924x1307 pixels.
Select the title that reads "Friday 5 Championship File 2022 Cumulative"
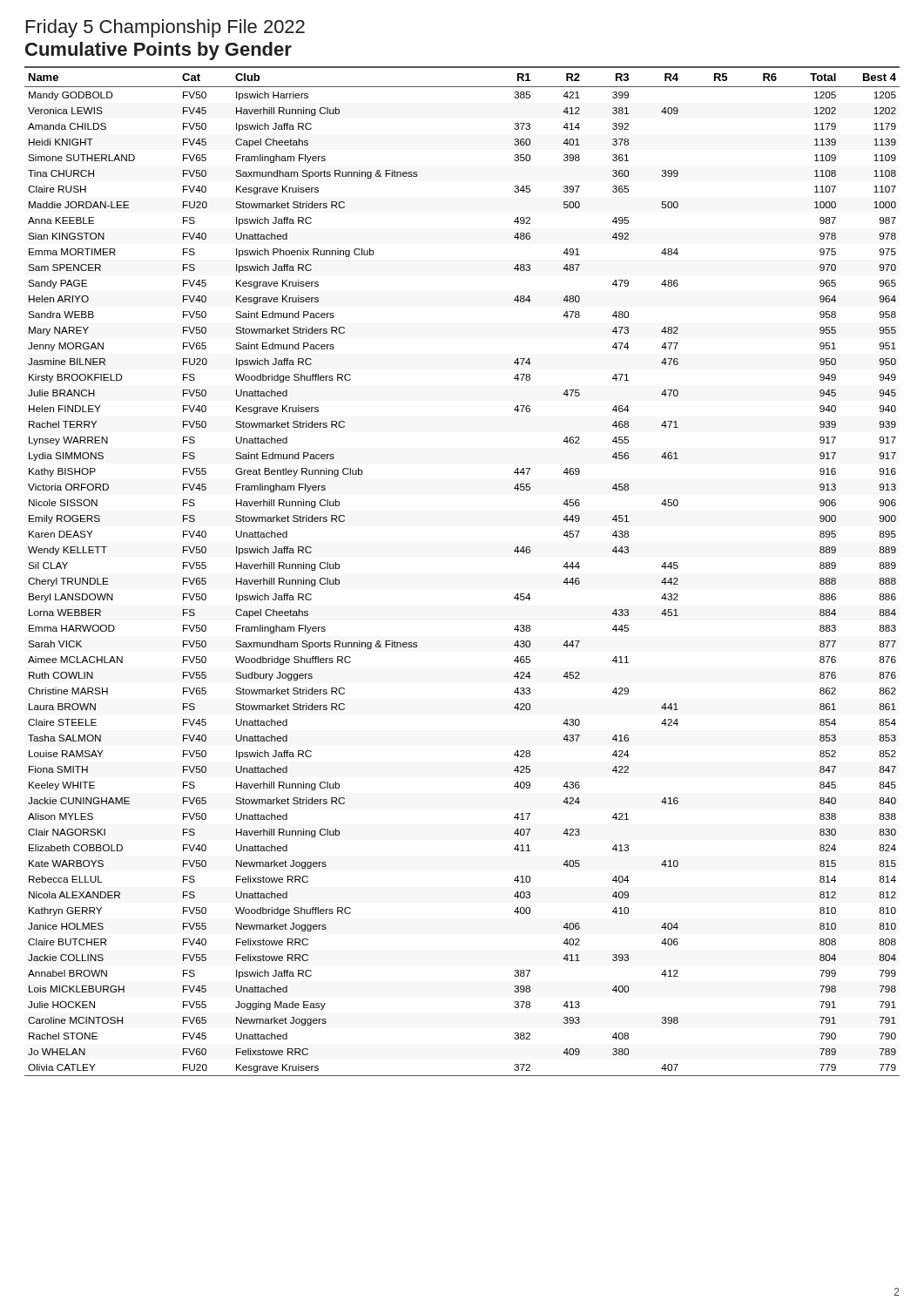point(165,28)
